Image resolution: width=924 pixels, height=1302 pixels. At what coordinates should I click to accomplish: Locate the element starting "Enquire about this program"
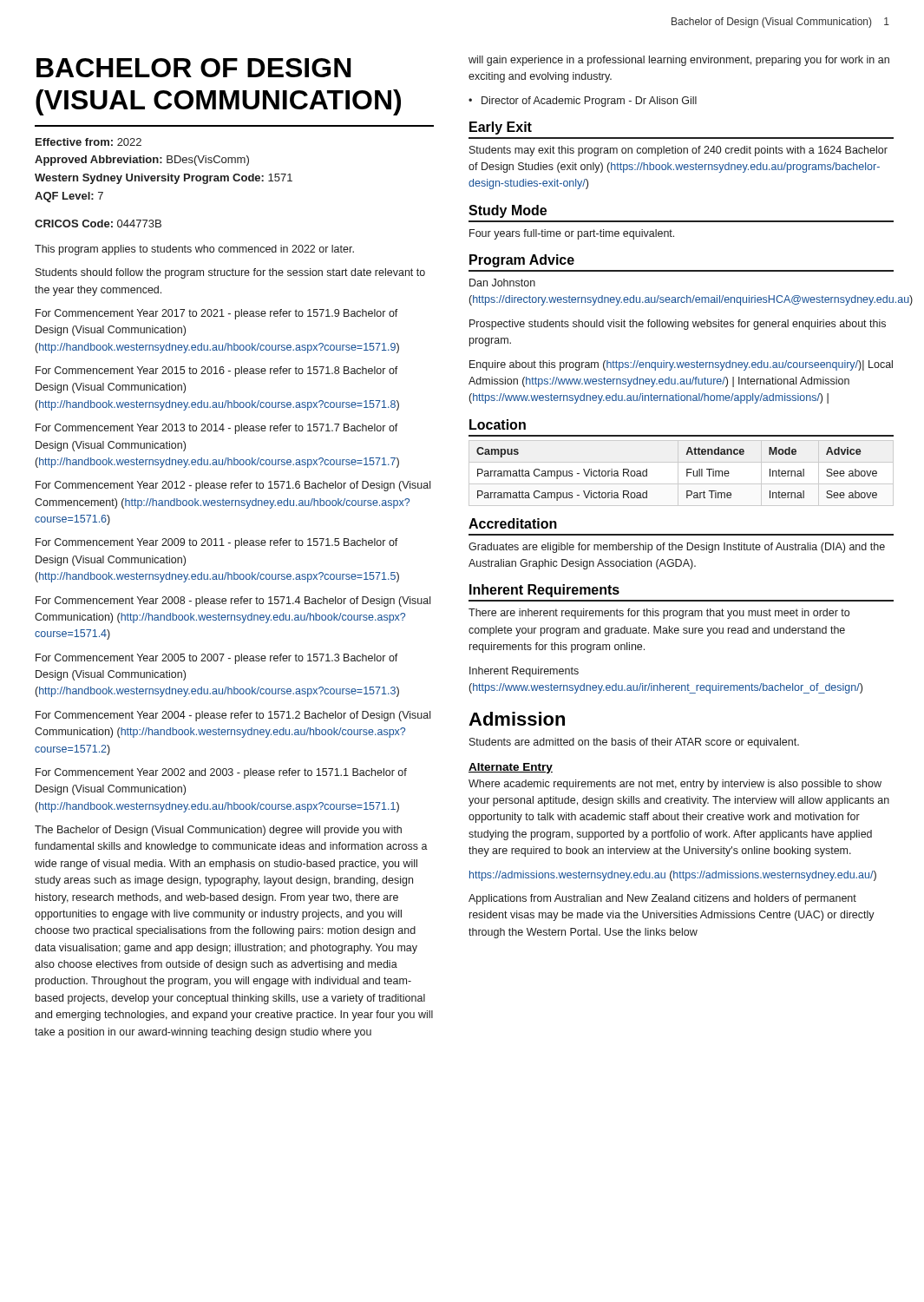681,381
